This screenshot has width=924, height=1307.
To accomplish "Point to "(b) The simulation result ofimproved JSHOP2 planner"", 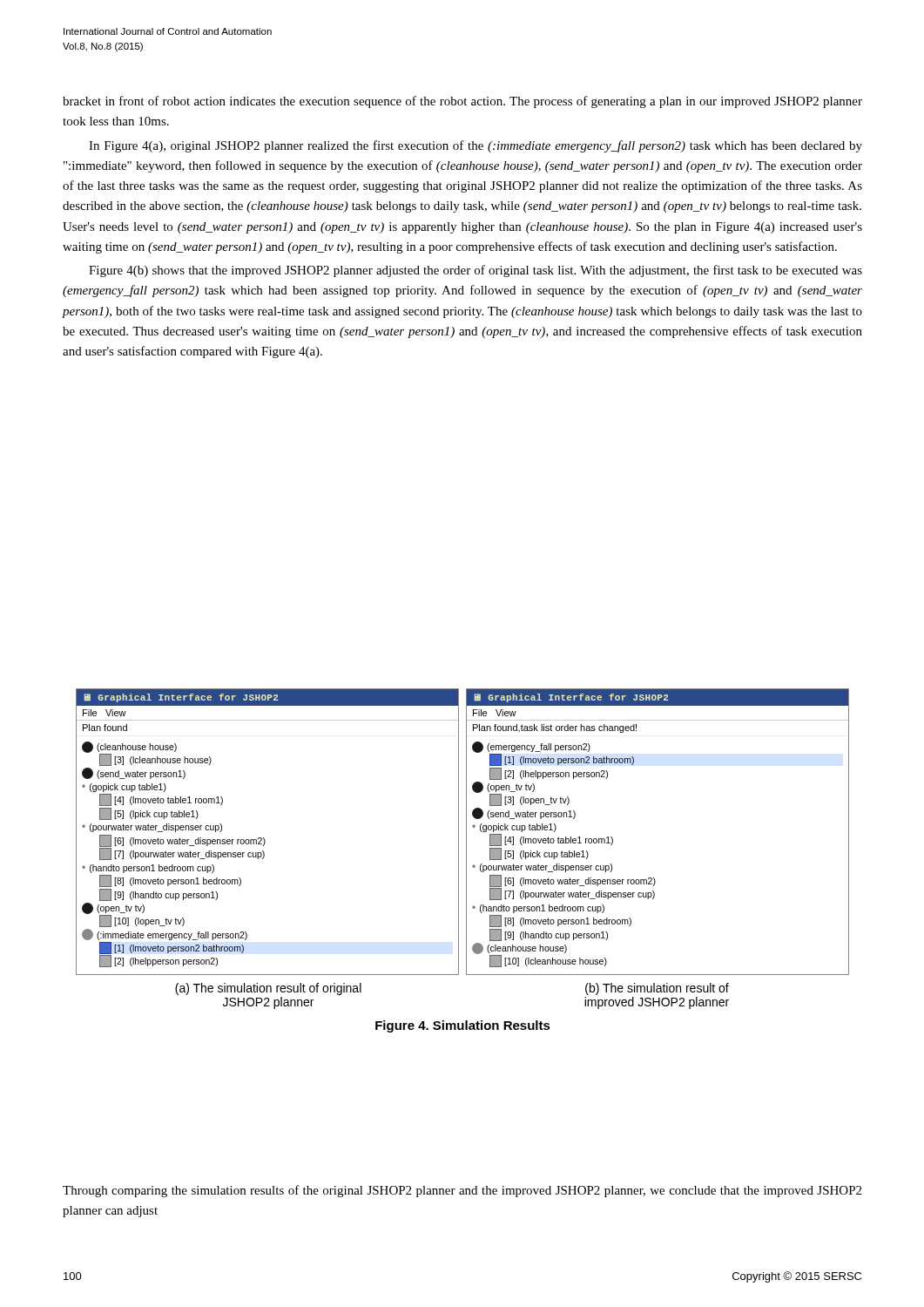I will [657, 995].
